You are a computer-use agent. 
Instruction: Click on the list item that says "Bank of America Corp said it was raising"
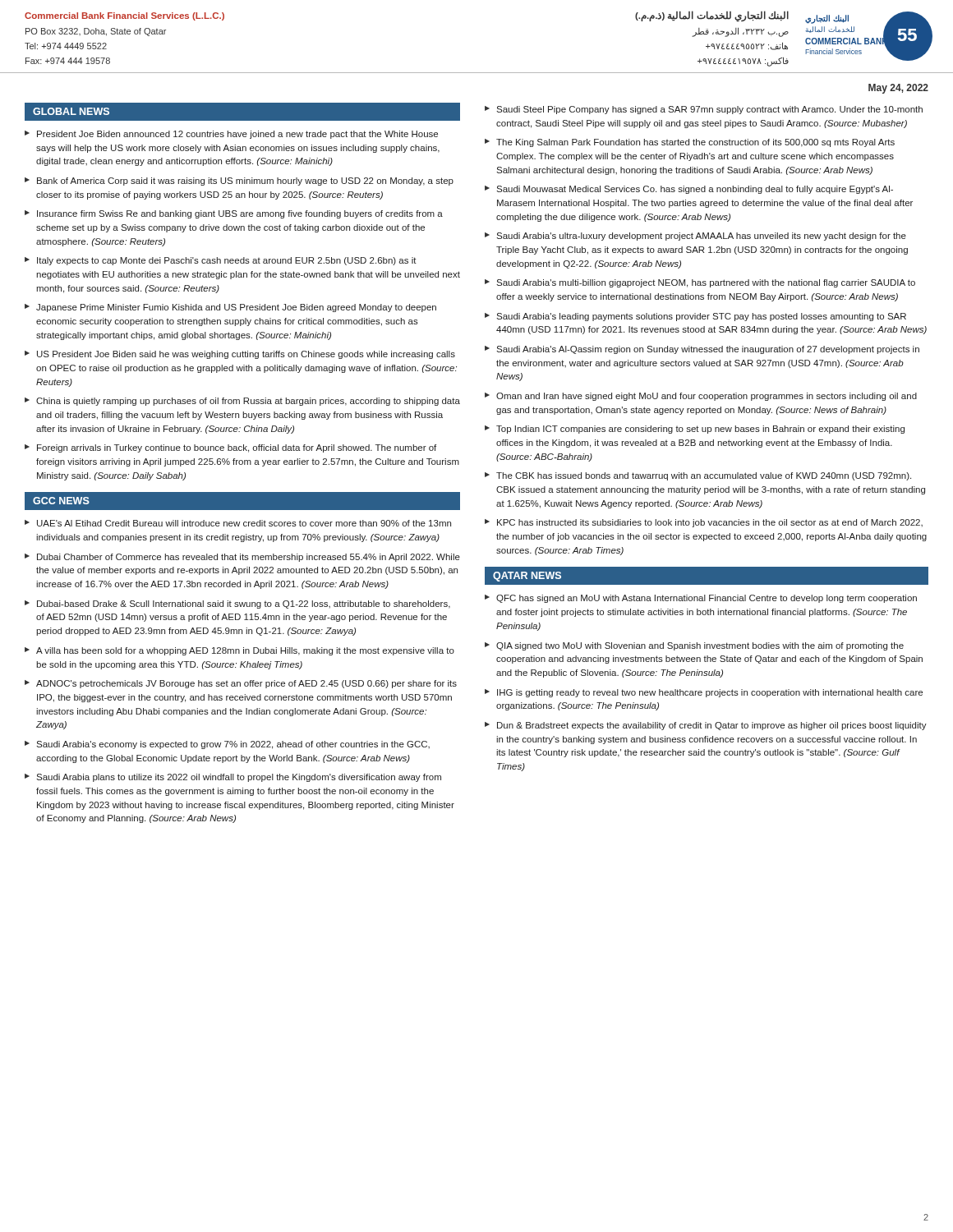pos(242,188)
